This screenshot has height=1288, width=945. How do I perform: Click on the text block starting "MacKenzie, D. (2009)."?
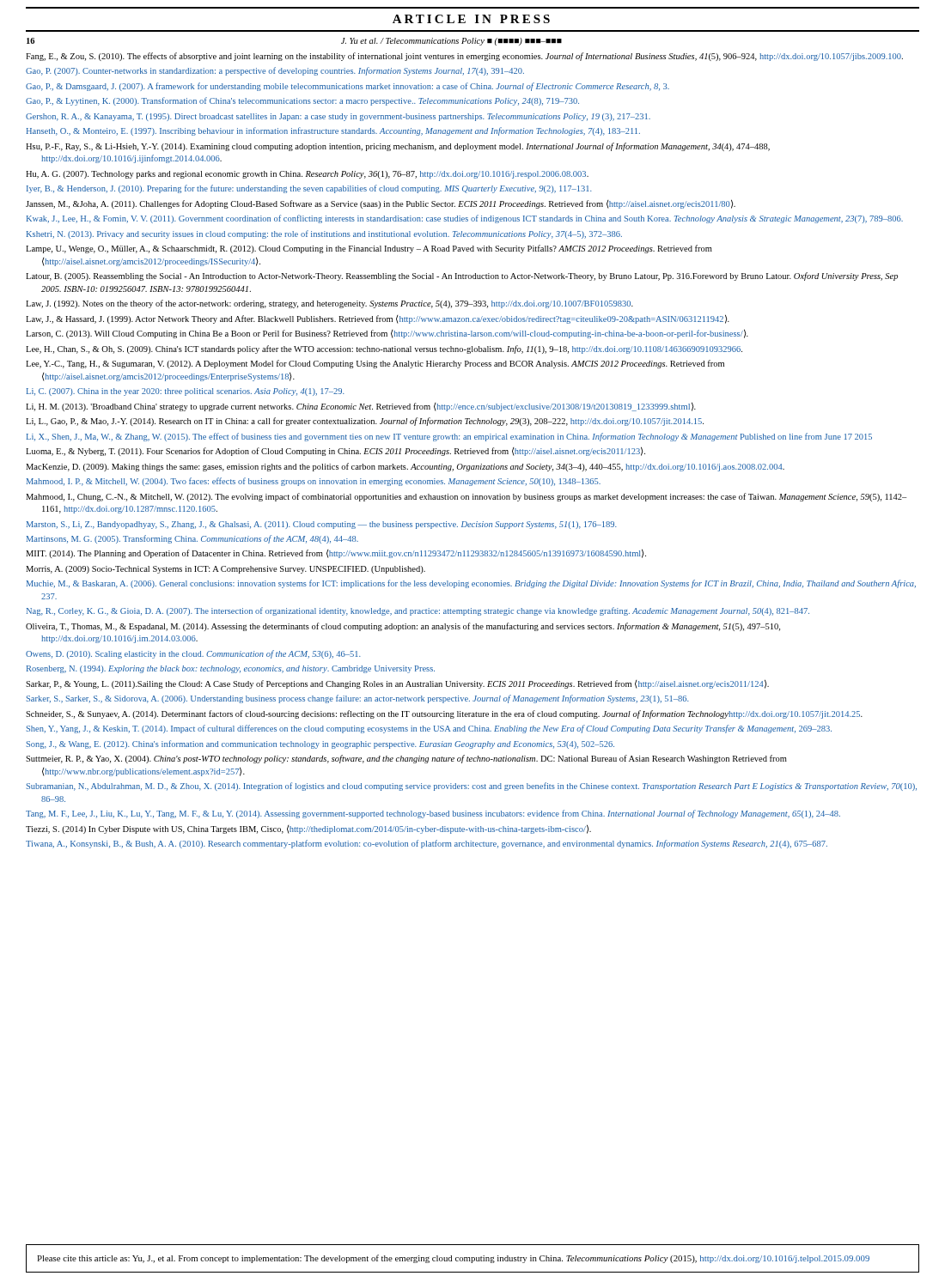point(405,466)
